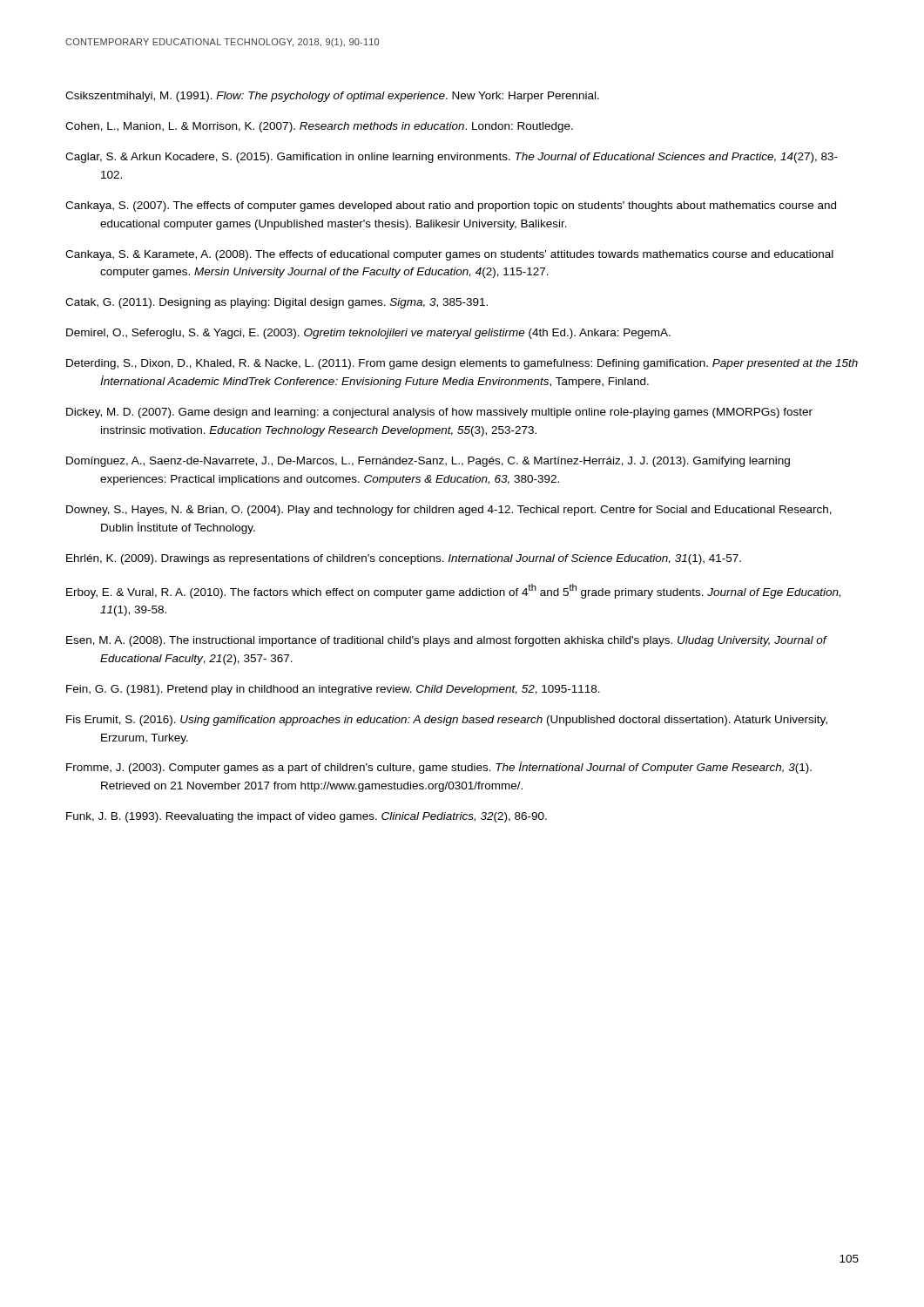The image size is (924, 1307).
Task: Click on the passage starting "Esen, M. A. (2008). The"
Action: pos(462,650)
